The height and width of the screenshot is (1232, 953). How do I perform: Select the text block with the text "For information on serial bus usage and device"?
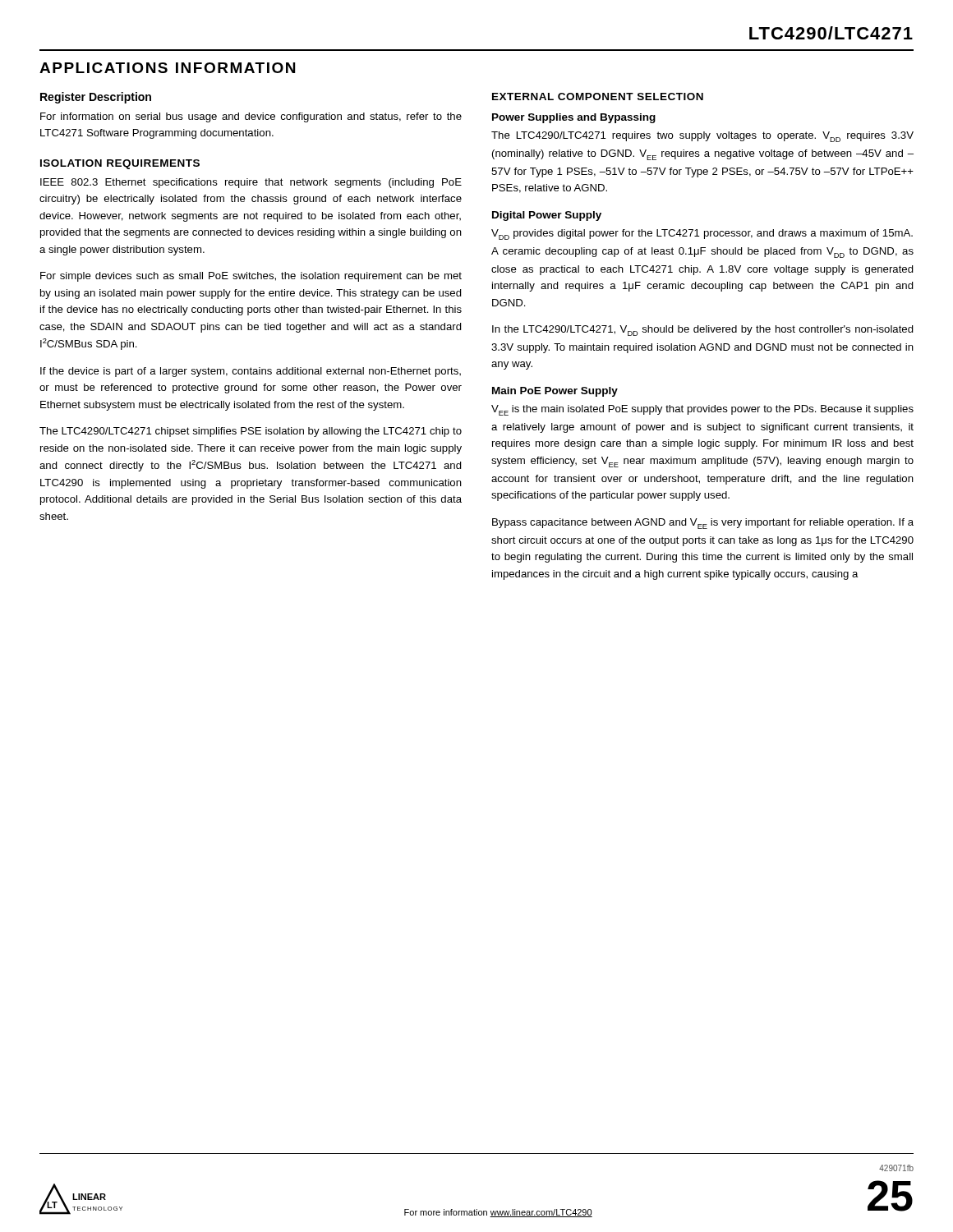pos(251,125)
